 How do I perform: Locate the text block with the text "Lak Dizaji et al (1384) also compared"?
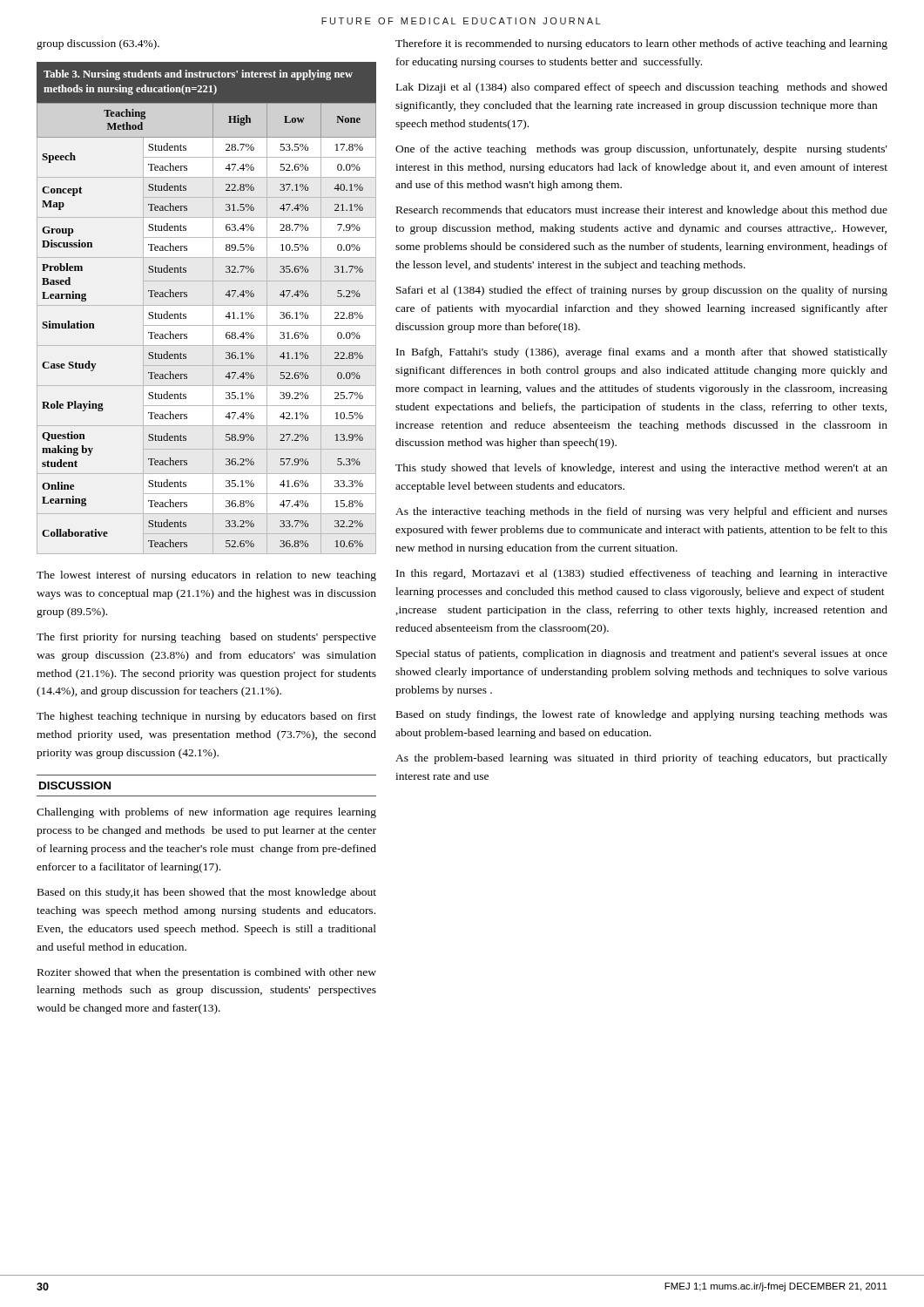[x=641, y=105]
